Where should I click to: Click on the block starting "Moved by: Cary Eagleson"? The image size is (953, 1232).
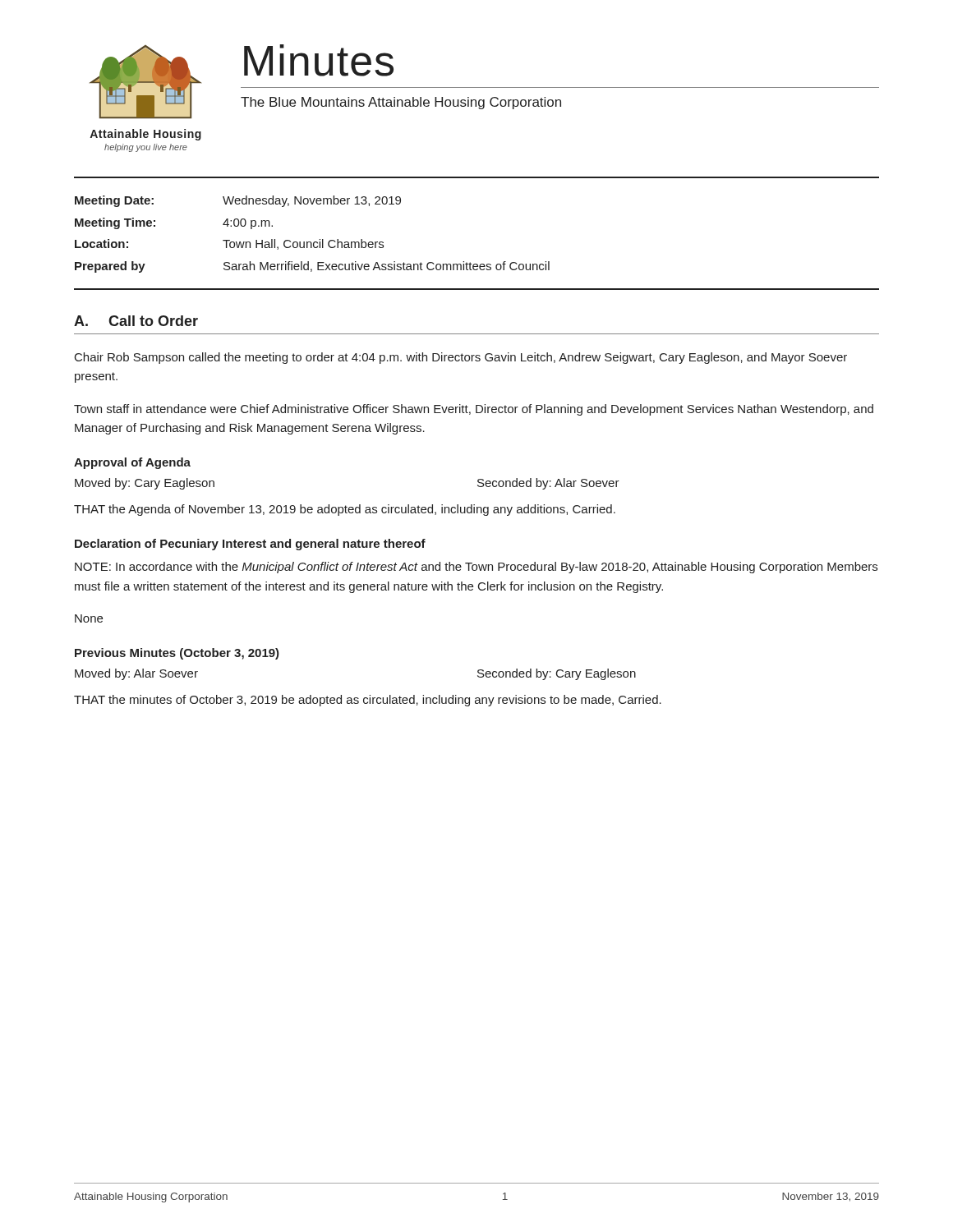click(476, 483)
